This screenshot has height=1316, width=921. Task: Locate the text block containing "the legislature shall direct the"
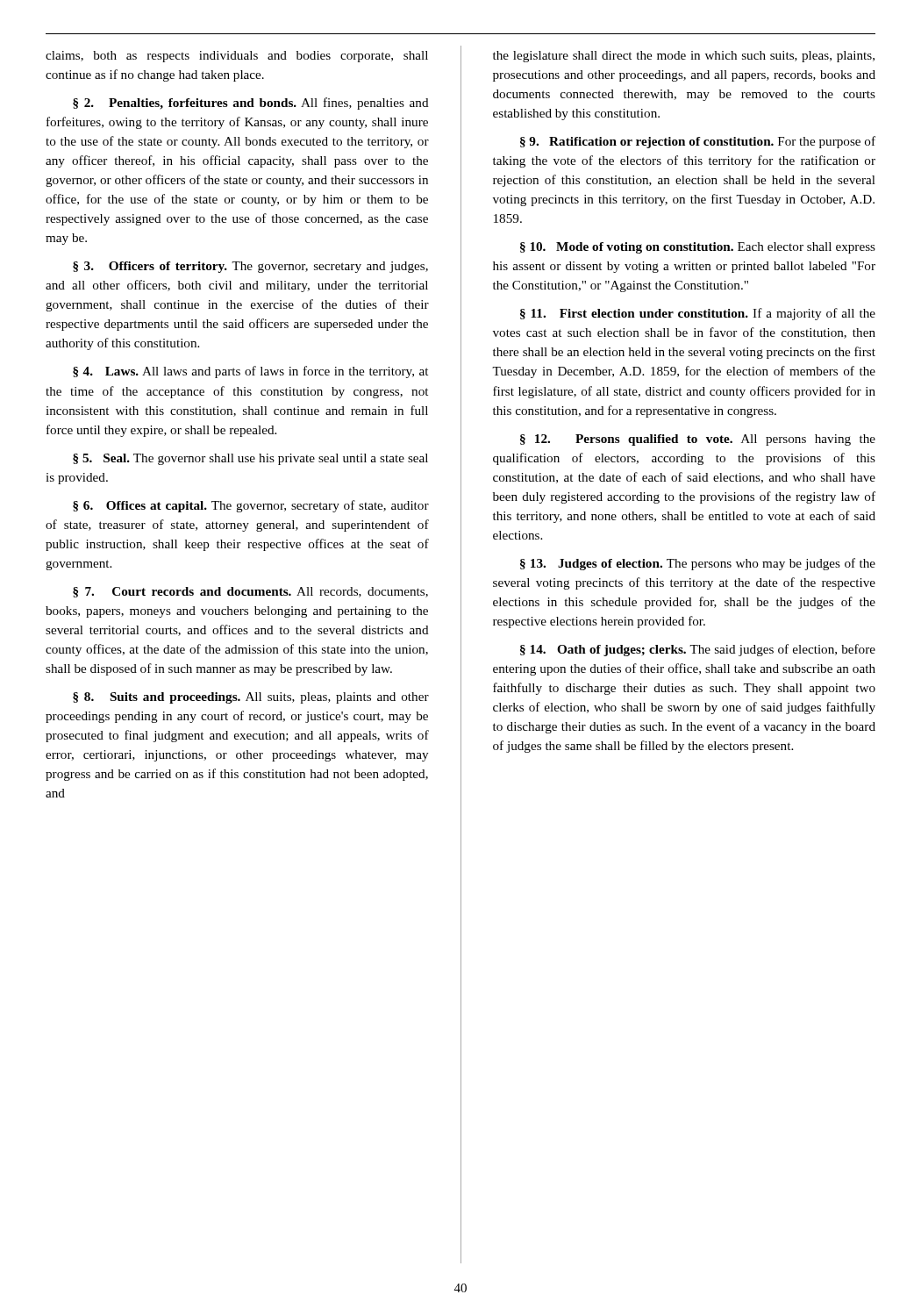point(684,84)
